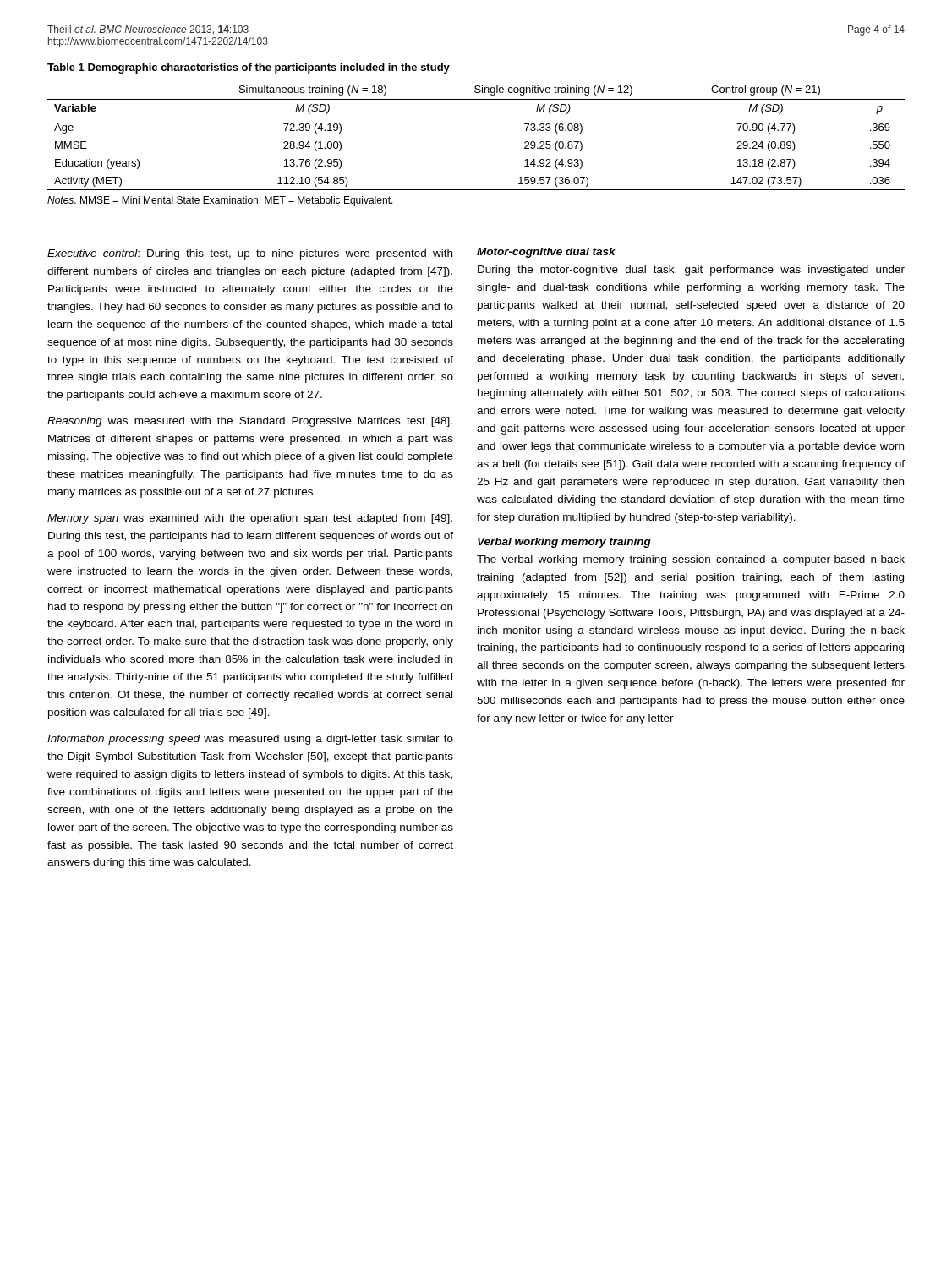
Task: Select the text block that says "During the motor-cognitive"
Action: [691, 394]
